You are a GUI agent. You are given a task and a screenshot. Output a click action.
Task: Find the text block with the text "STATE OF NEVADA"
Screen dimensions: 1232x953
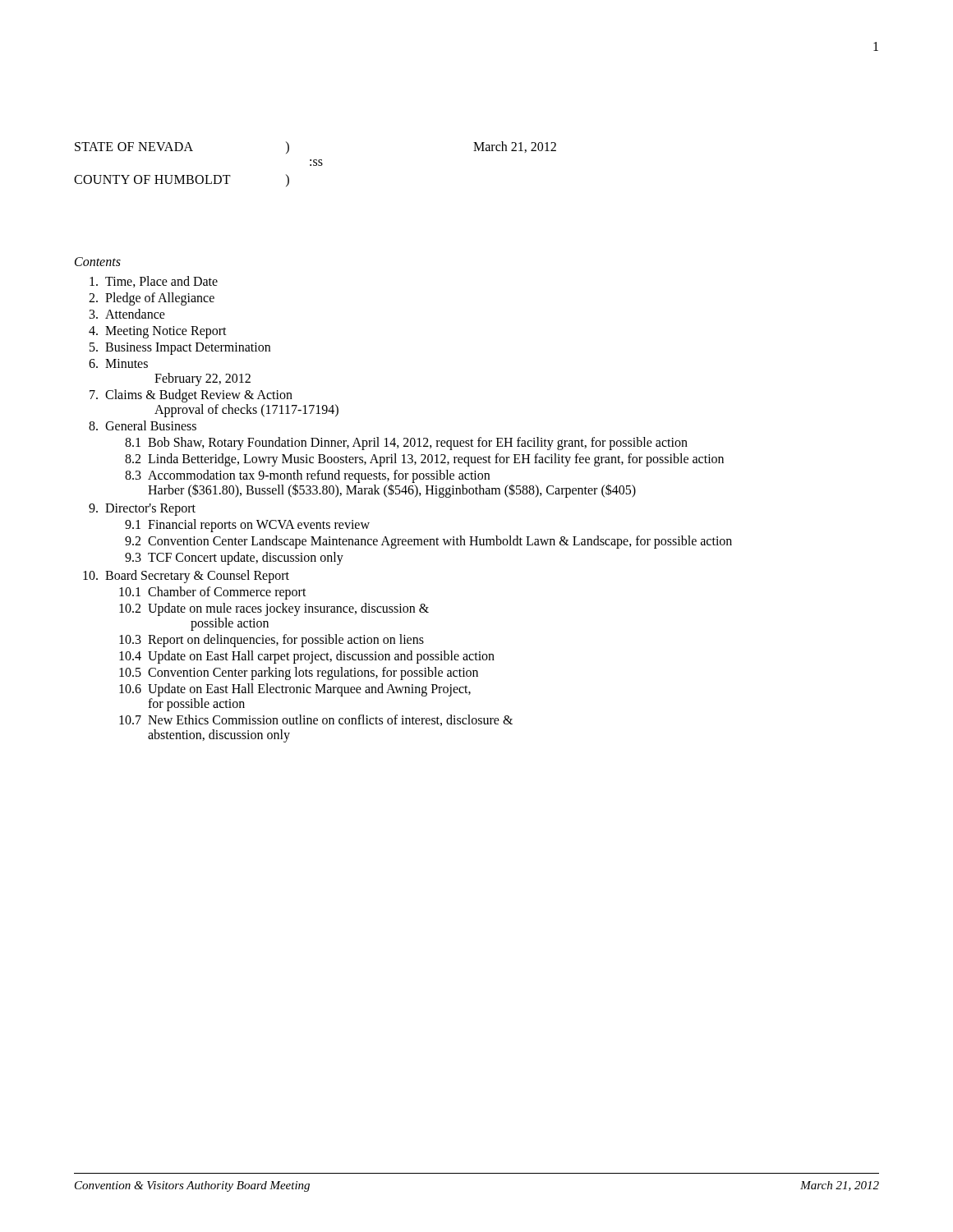tap(315, 163)
